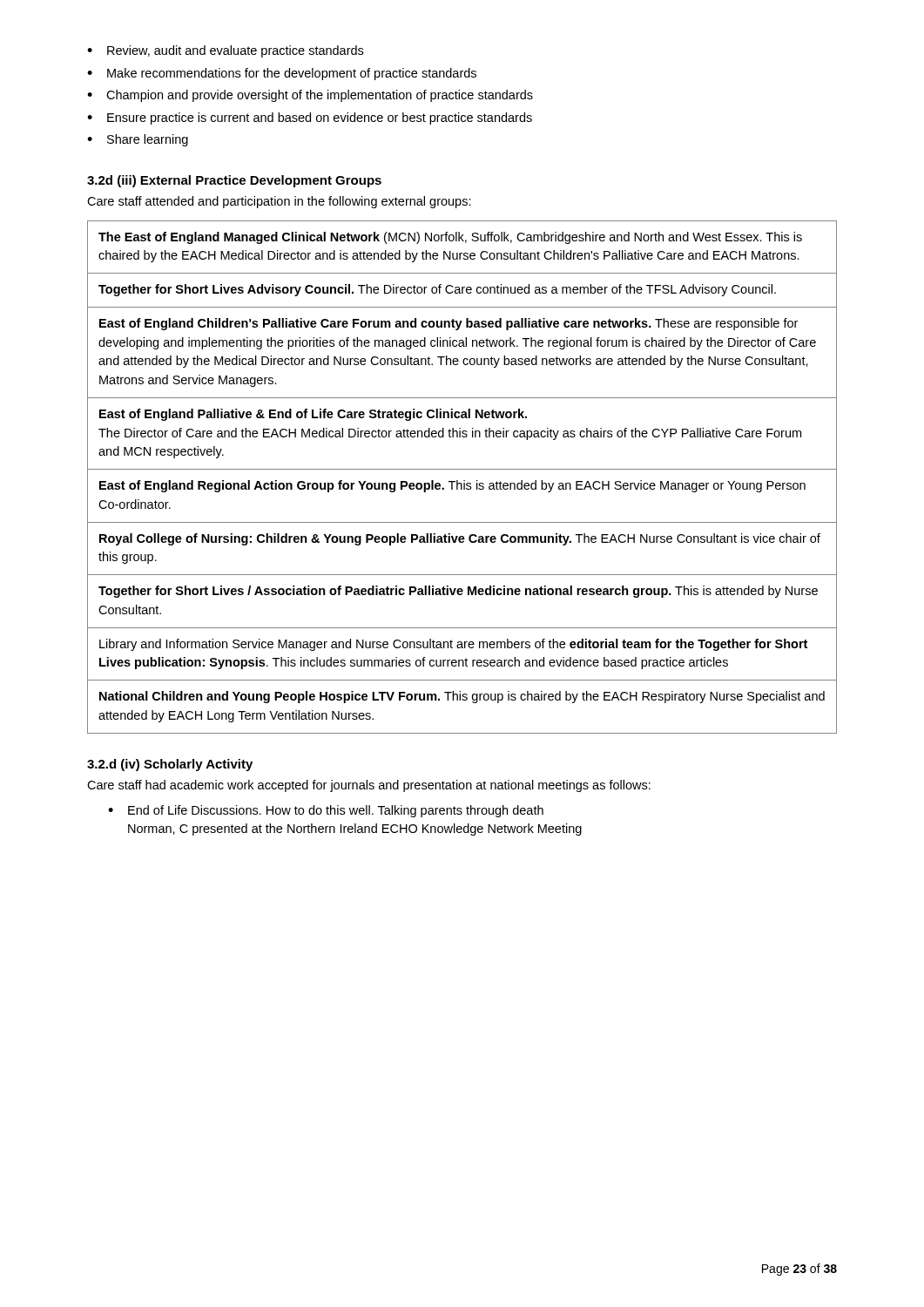Click on the list item that reads "• Review, audit"
The image size is (924, 1307).
(x=226, y=51)
